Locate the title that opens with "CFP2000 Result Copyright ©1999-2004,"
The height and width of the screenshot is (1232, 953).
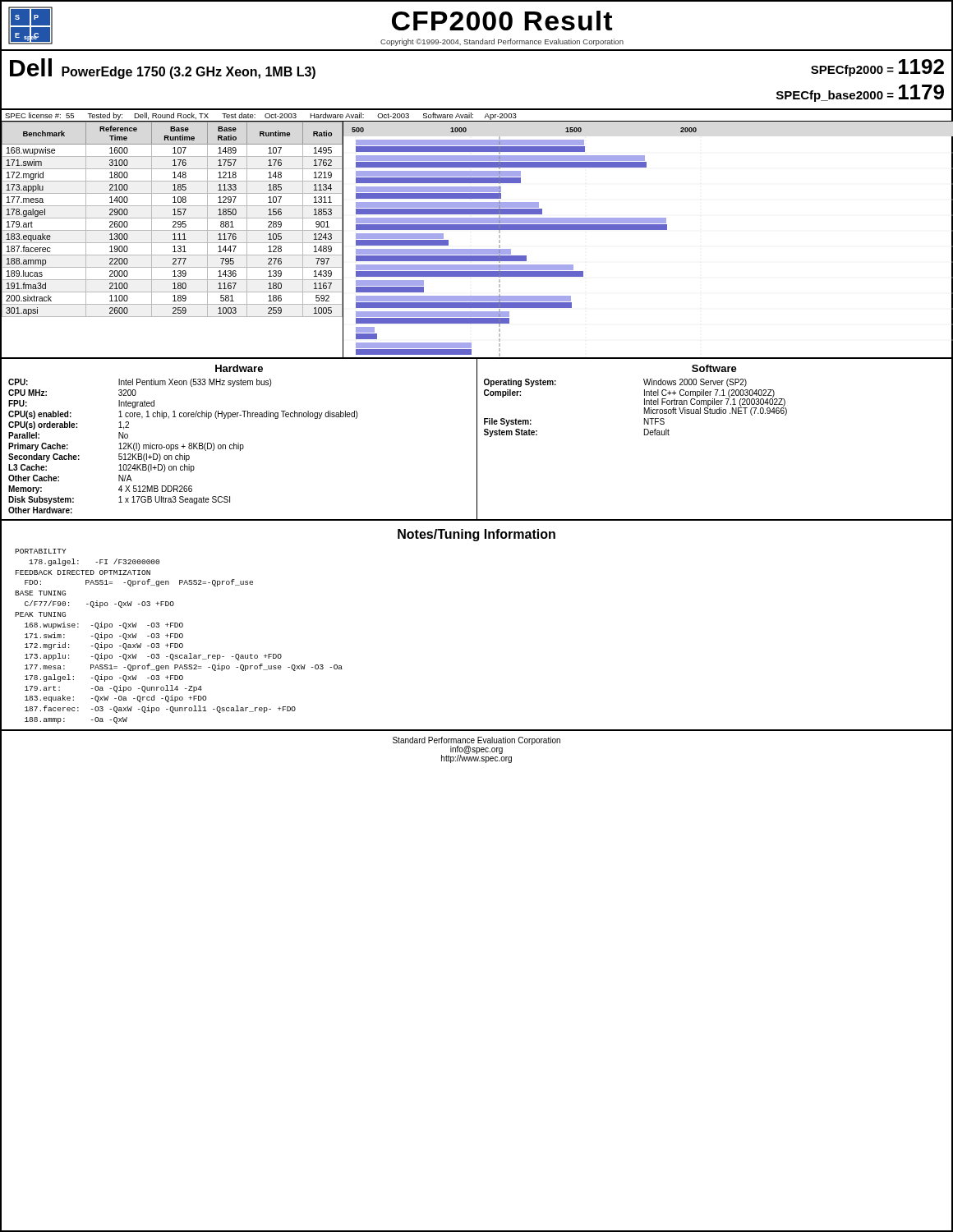(502, 25)
